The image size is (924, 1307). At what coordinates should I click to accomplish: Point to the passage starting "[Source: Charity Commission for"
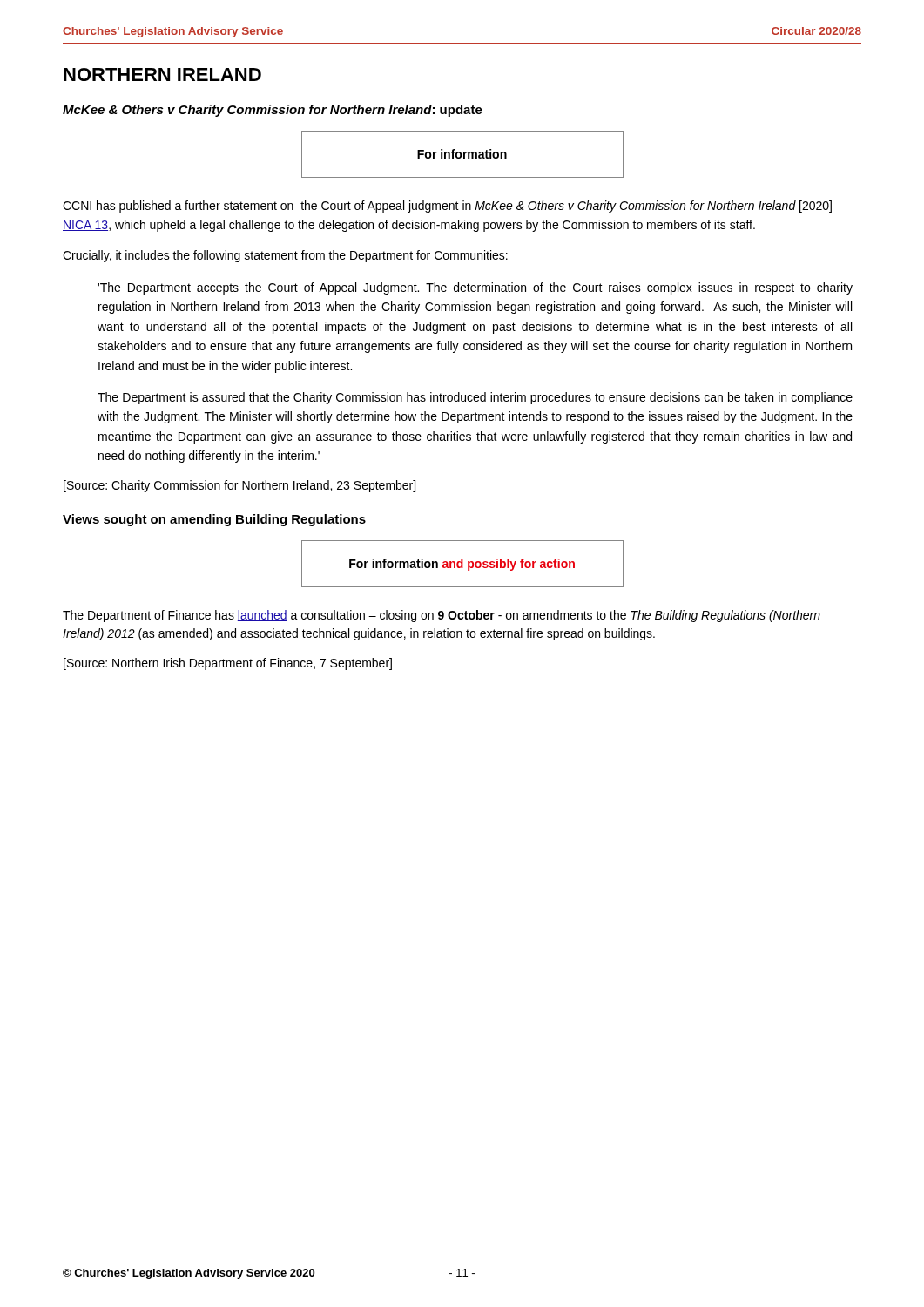point(240,485)
